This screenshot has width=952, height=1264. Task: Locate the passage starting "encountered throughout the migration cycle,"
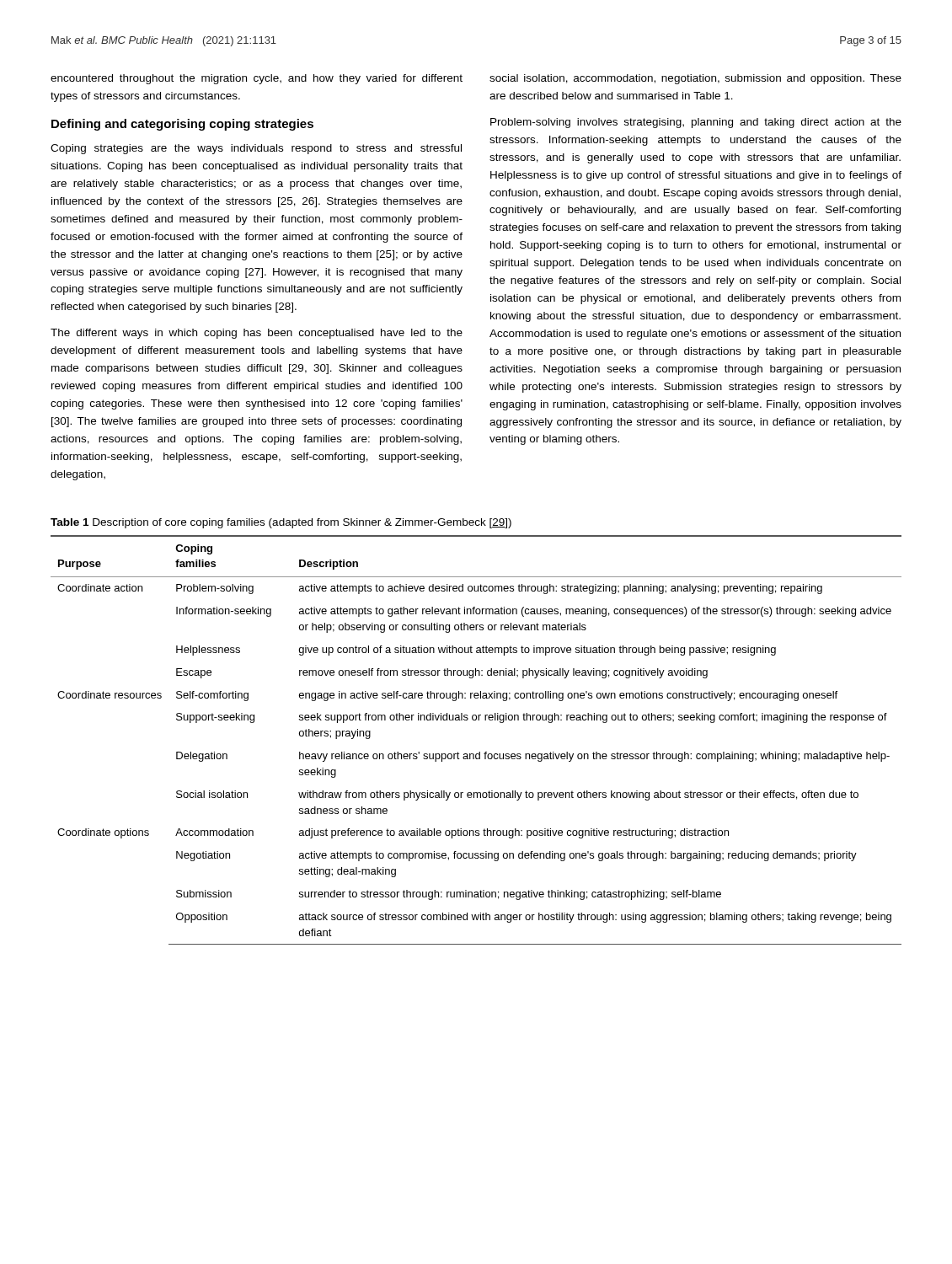click(x=257, y=88)
